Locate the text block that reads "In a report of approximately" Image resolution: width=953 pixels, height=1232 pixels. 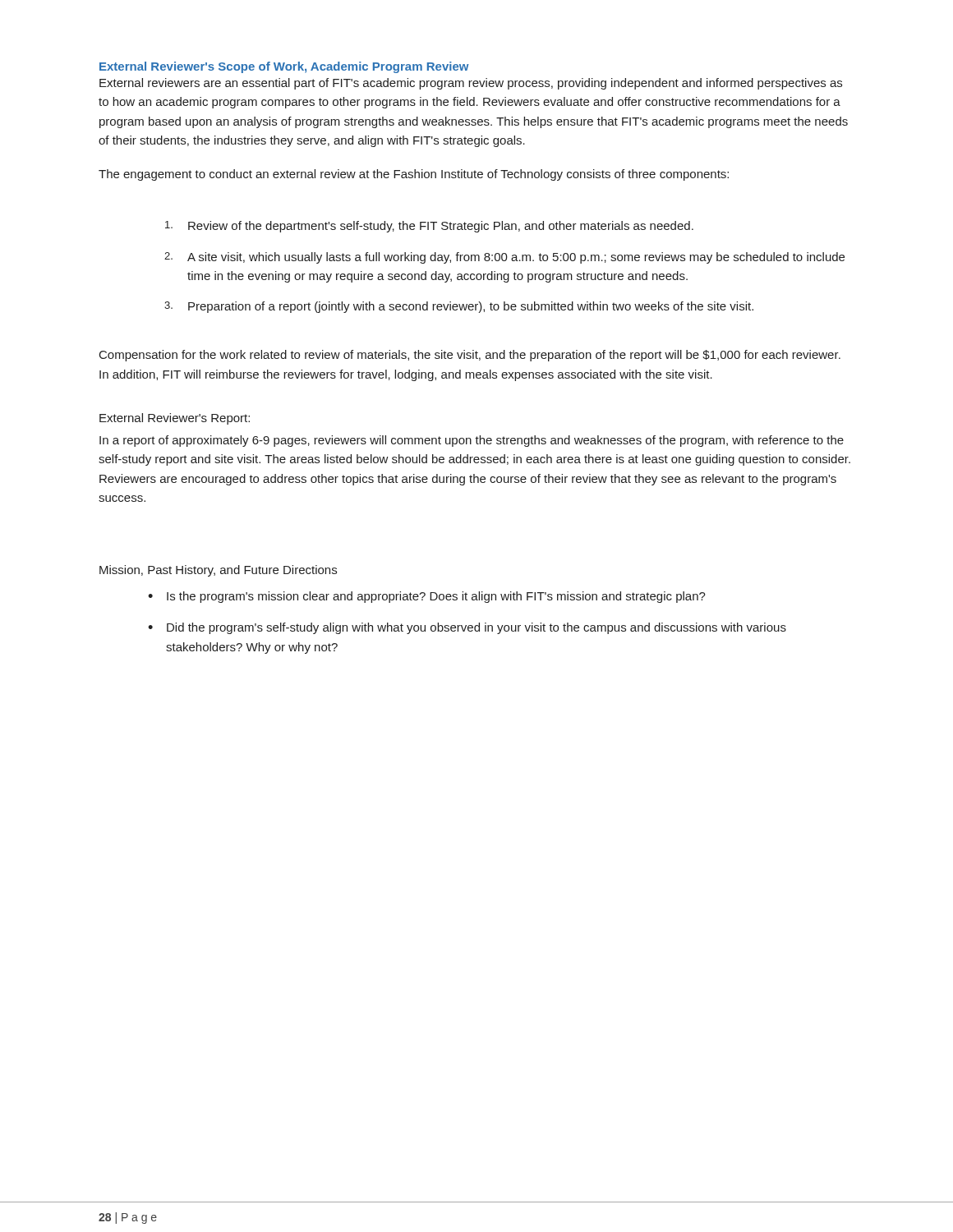click(475, 468)
